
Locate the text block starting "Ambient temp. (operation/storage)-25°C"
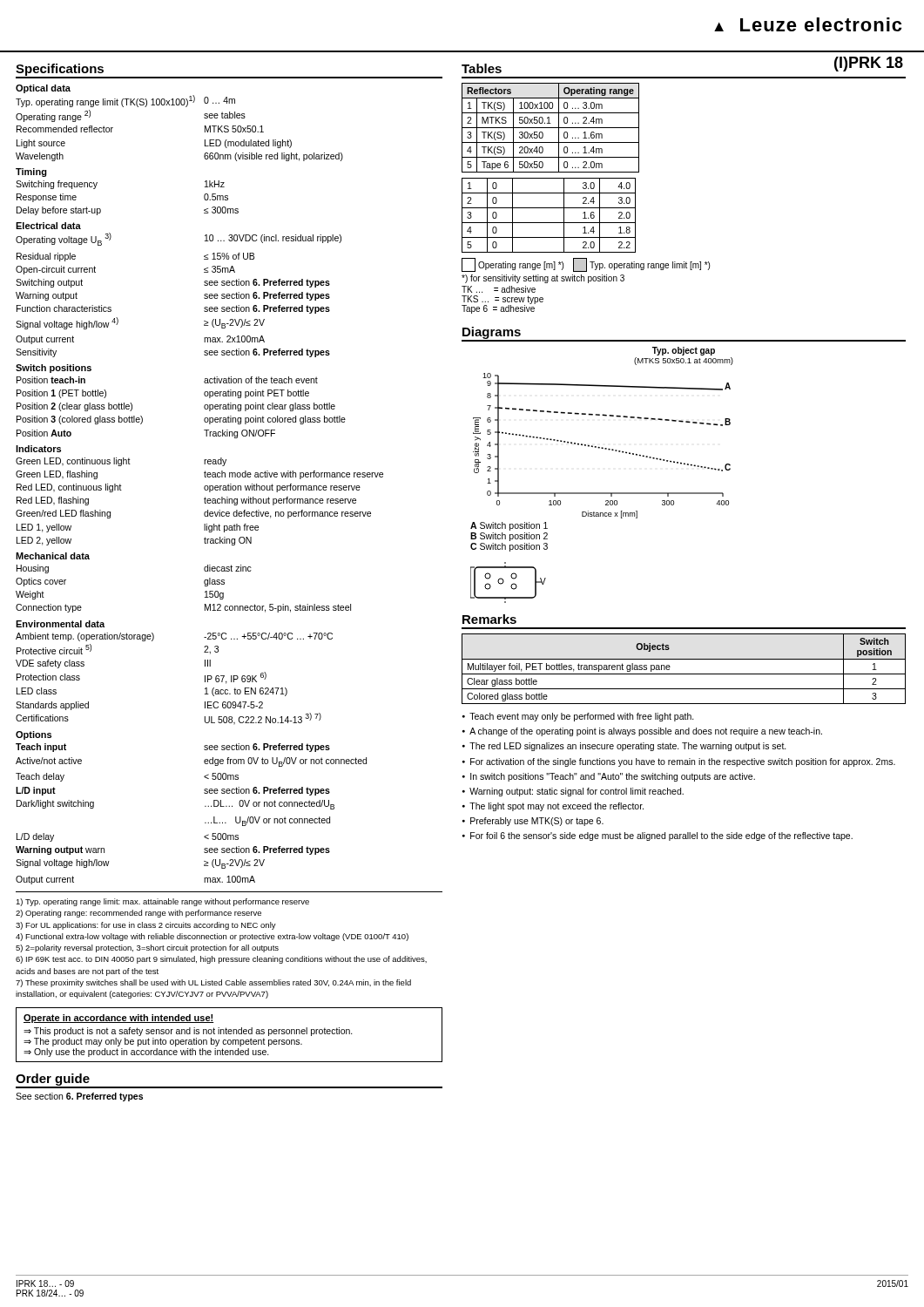(229, 677)
